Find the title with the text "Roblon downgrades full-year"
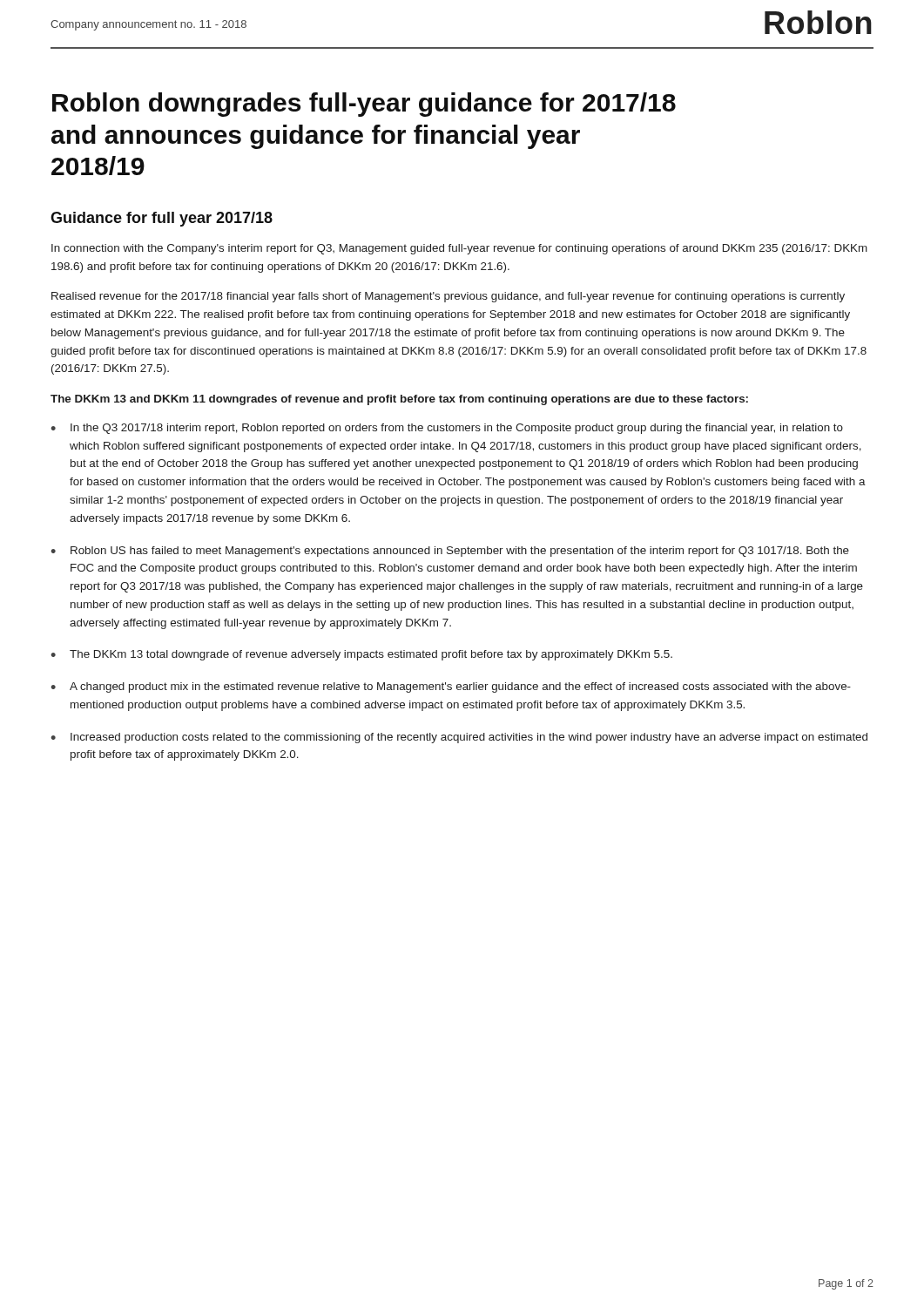924x1307 pixels. coord(363,134)
